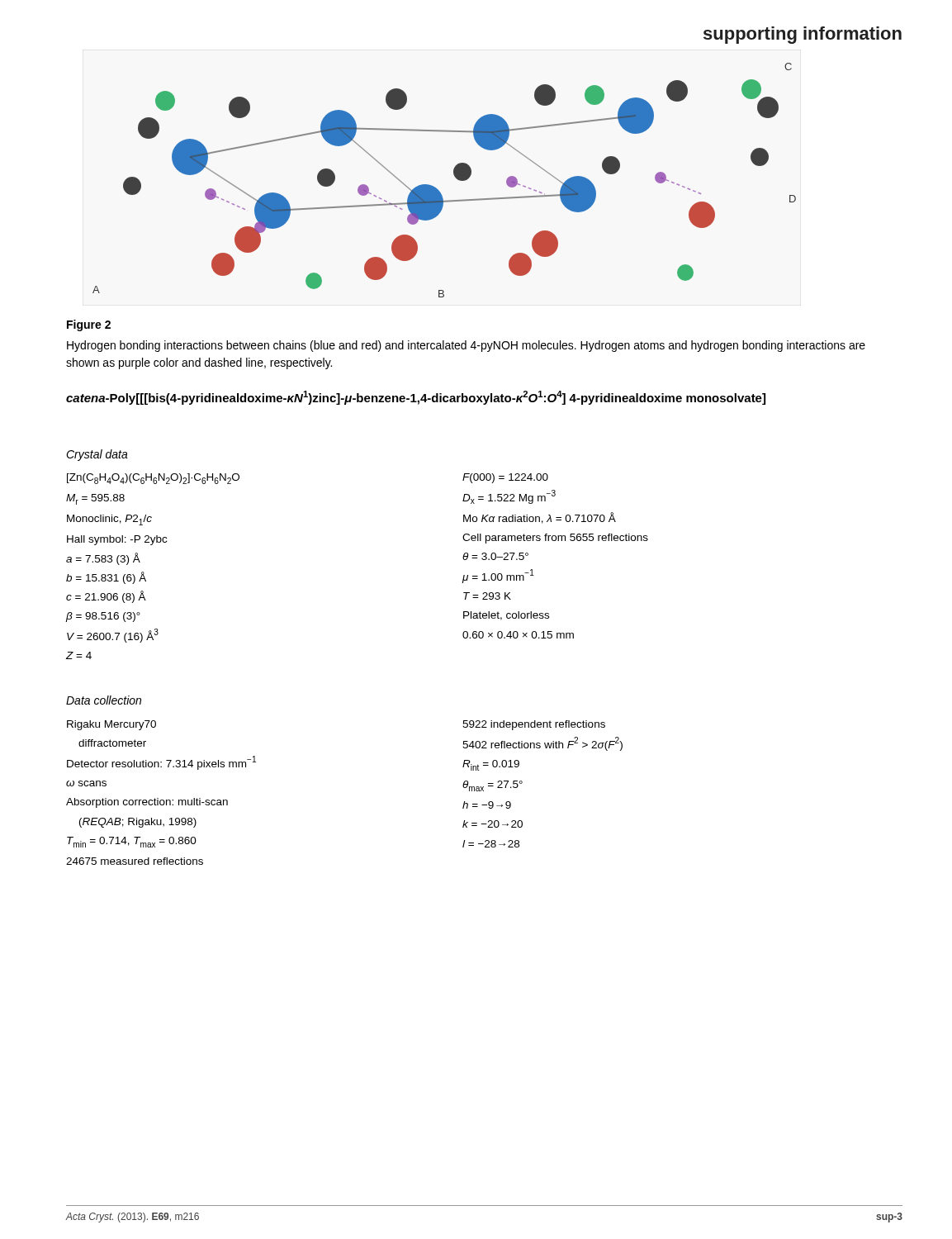Select the text block containing "F(000) = 1224.00"
This screenshot has height=1239, width=952.
coord(505,478)
